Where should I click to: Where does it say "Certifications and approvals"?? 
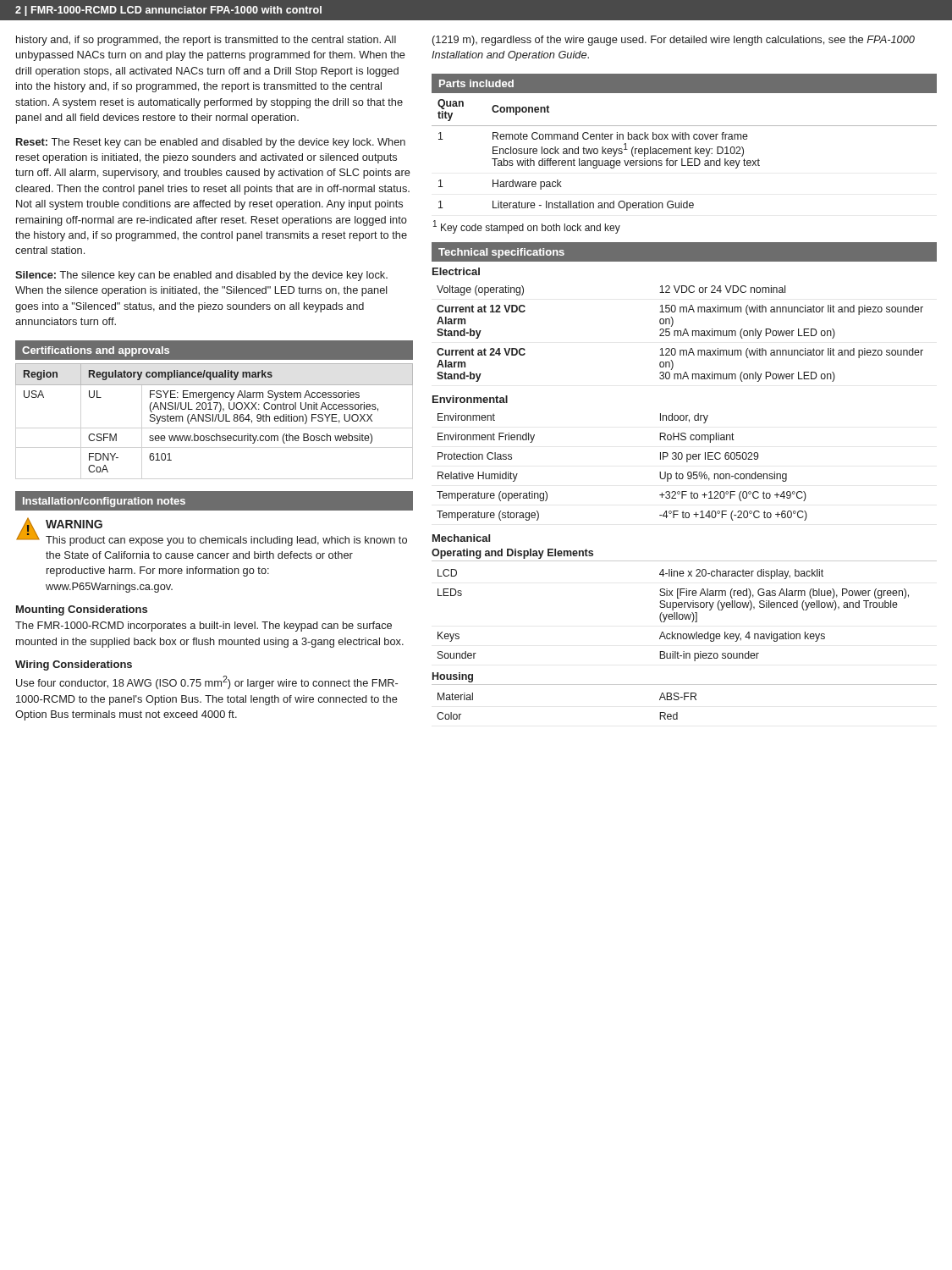pos(96,350)
